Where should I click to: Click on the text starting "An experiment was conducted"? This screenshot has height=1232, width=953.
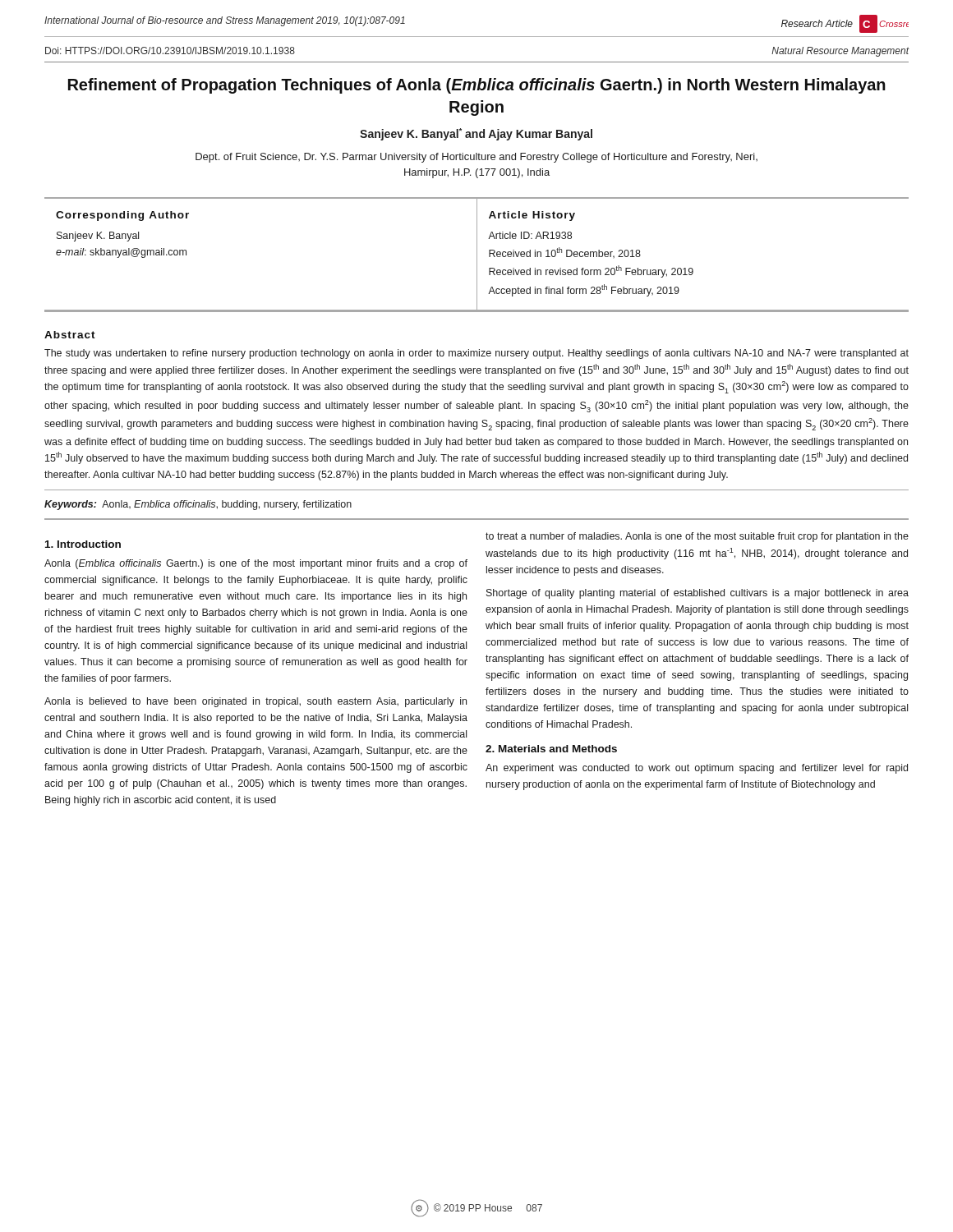[697, 776]
